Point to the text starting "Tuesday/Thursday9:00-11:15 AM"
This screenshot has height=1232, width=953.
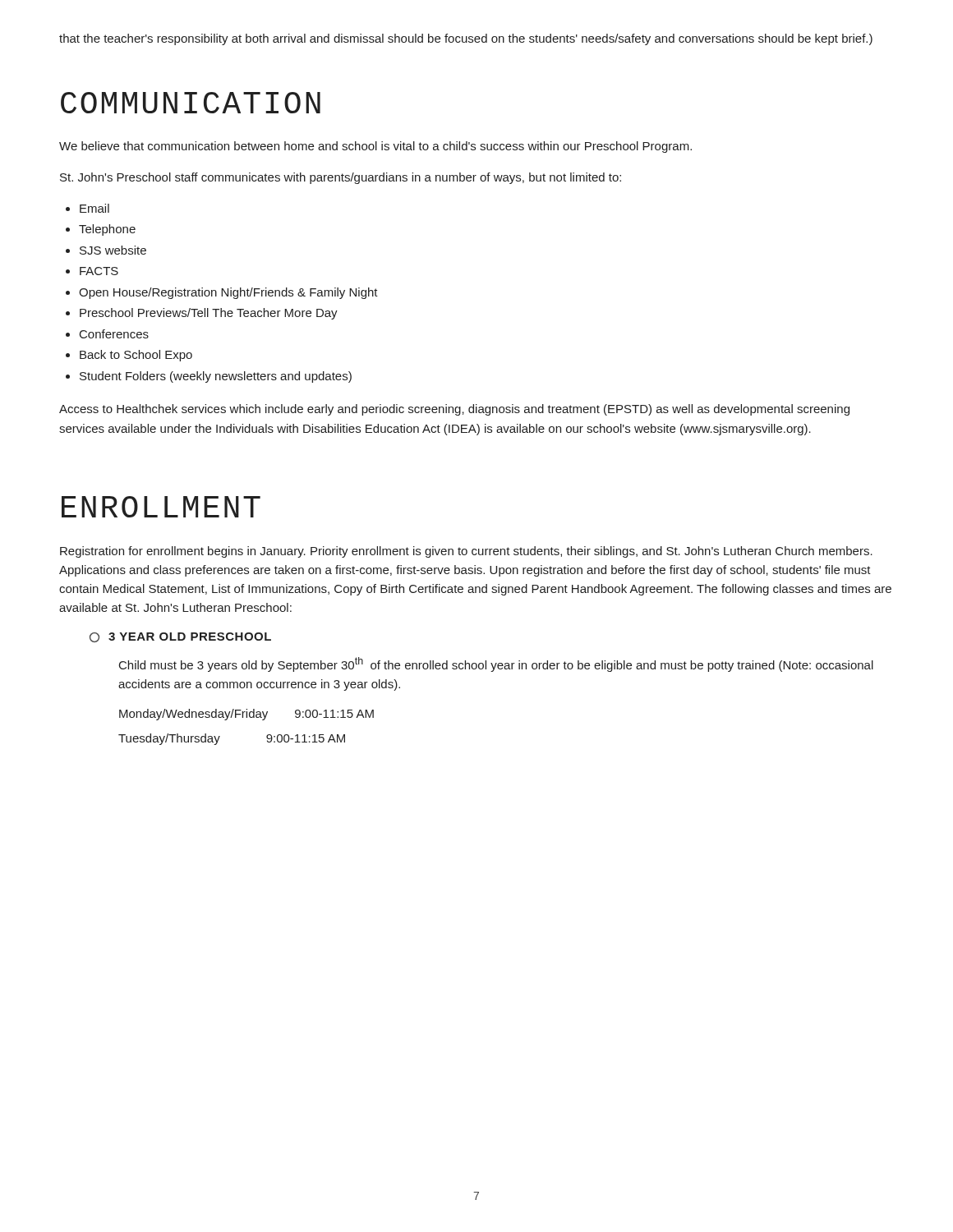point(164,739)
